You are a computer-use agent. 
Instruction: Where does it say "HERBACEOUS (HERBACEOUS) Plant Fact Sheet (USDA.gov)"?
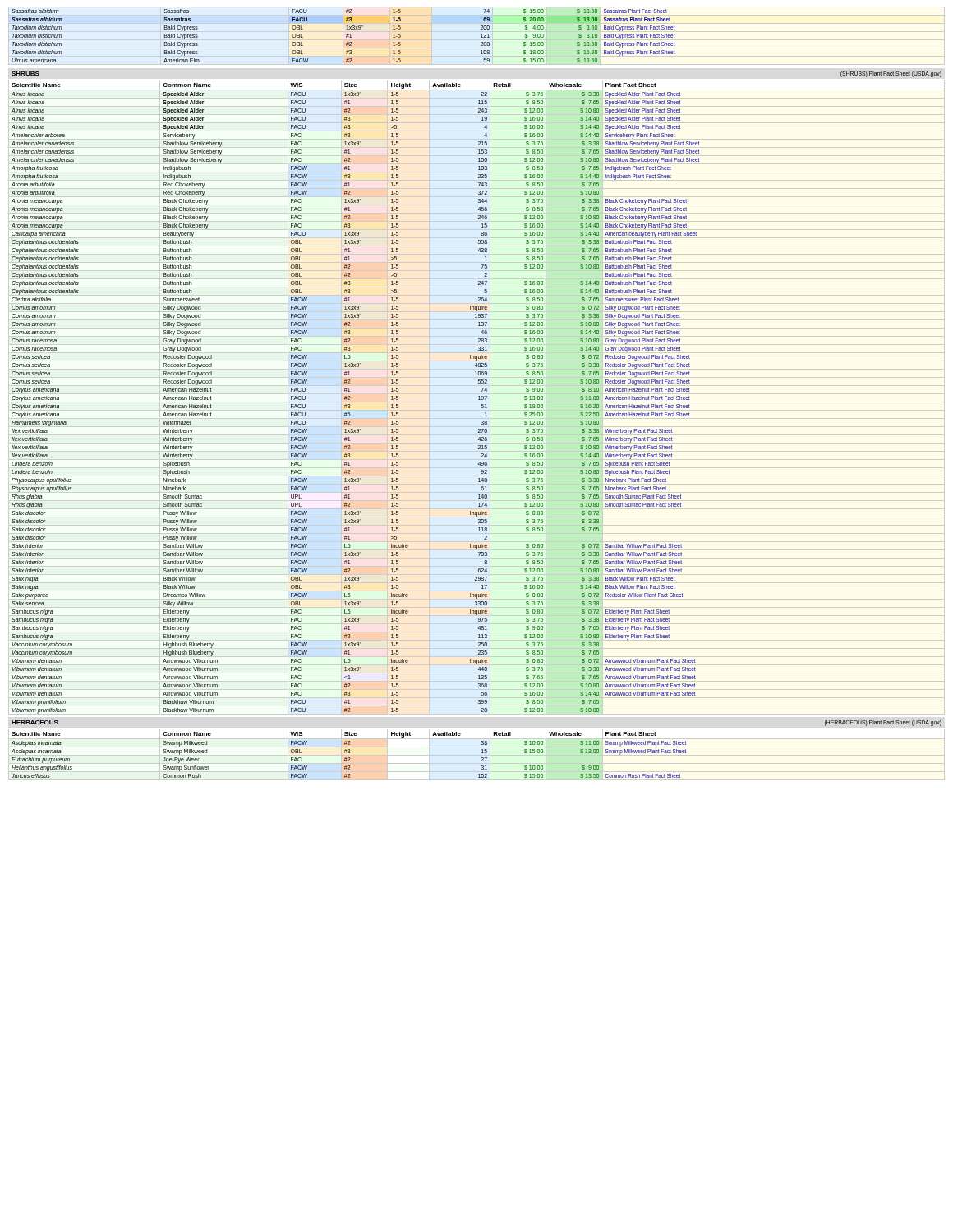(x=476, y=722)
